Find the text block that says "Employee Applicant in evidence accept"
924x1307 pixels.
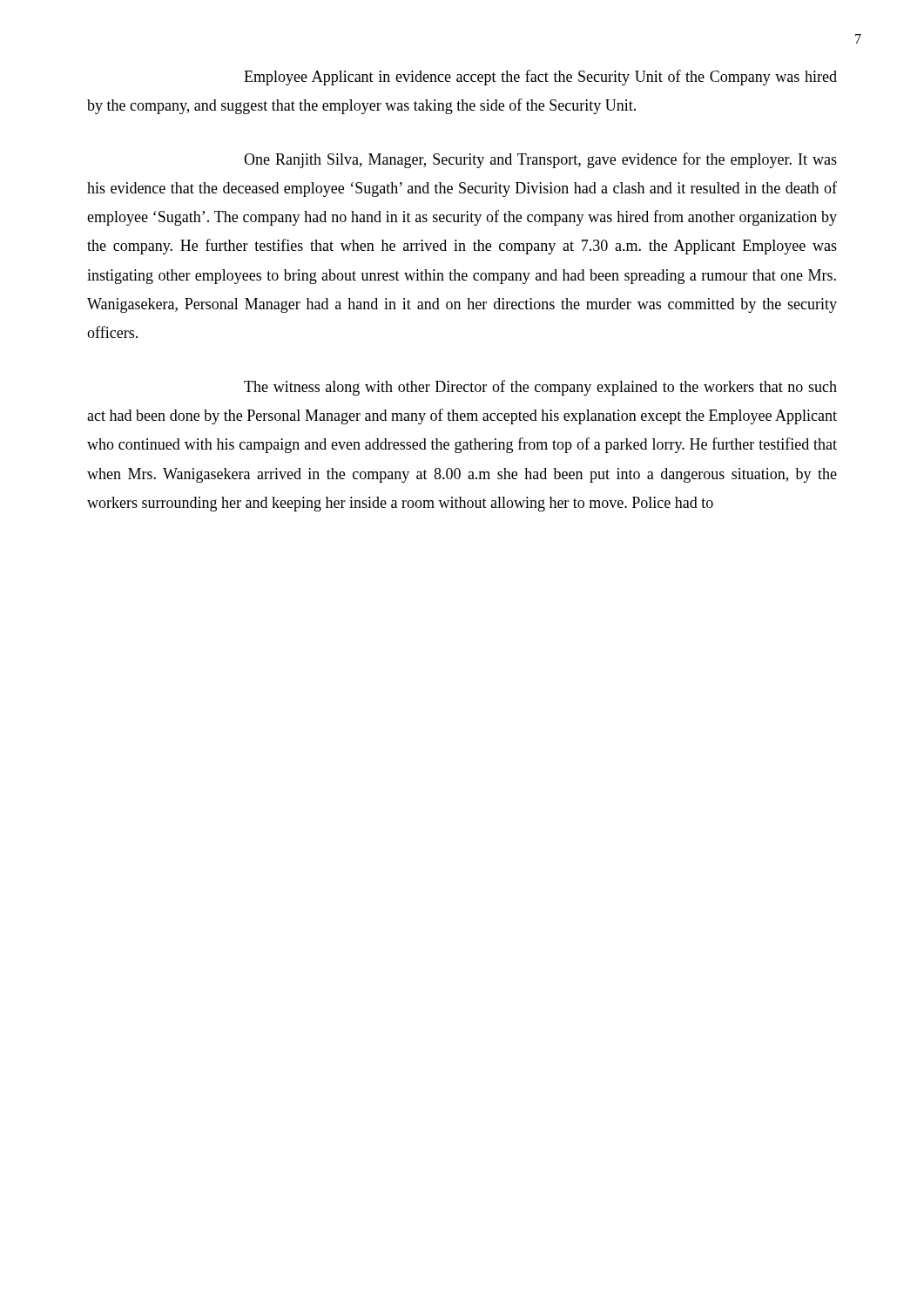pyautogui.click(x=462, y=290)
